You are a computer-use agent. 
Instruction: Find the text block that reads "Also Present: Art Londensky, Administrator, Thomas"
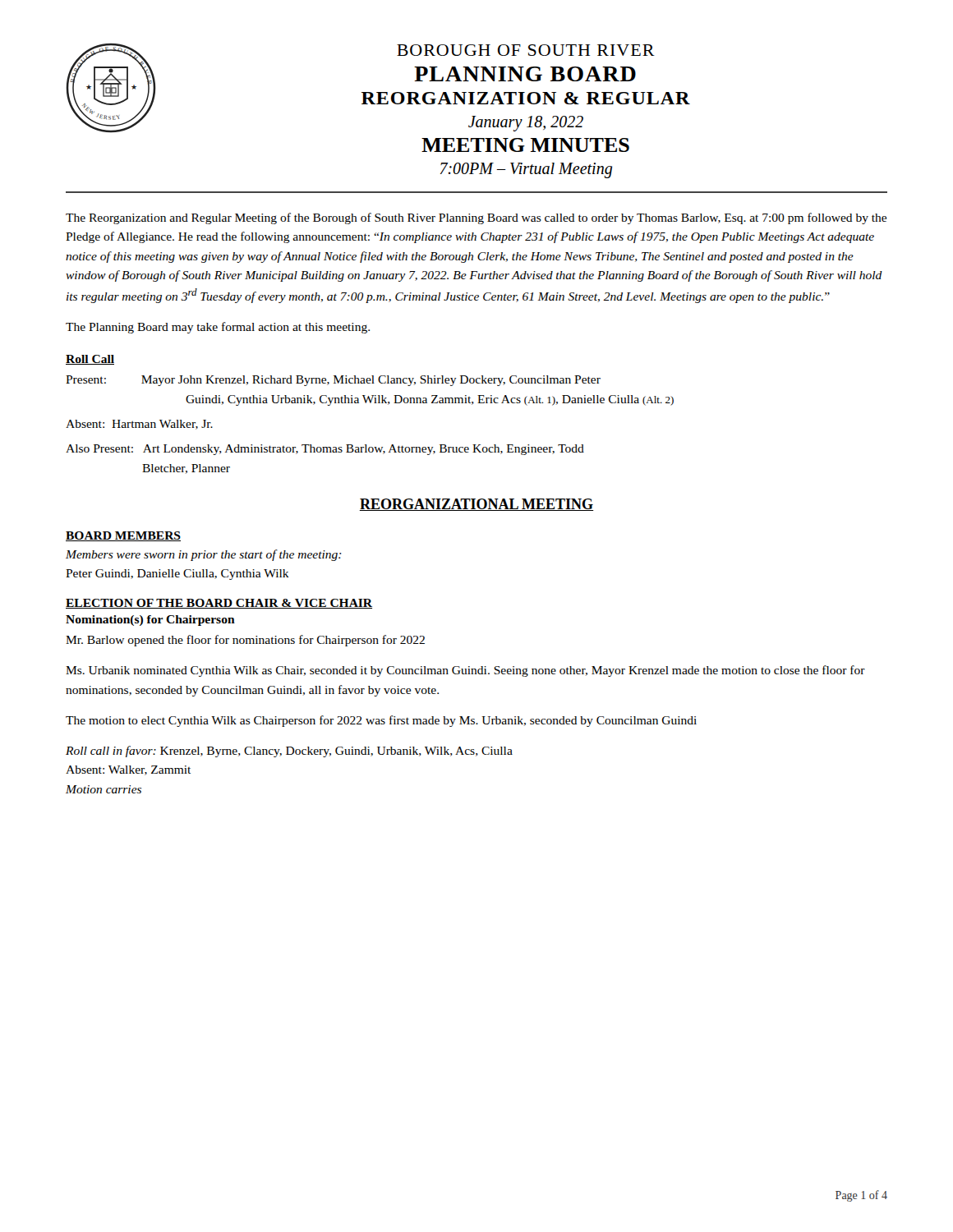pyautogui.click(x=325, y=458)
